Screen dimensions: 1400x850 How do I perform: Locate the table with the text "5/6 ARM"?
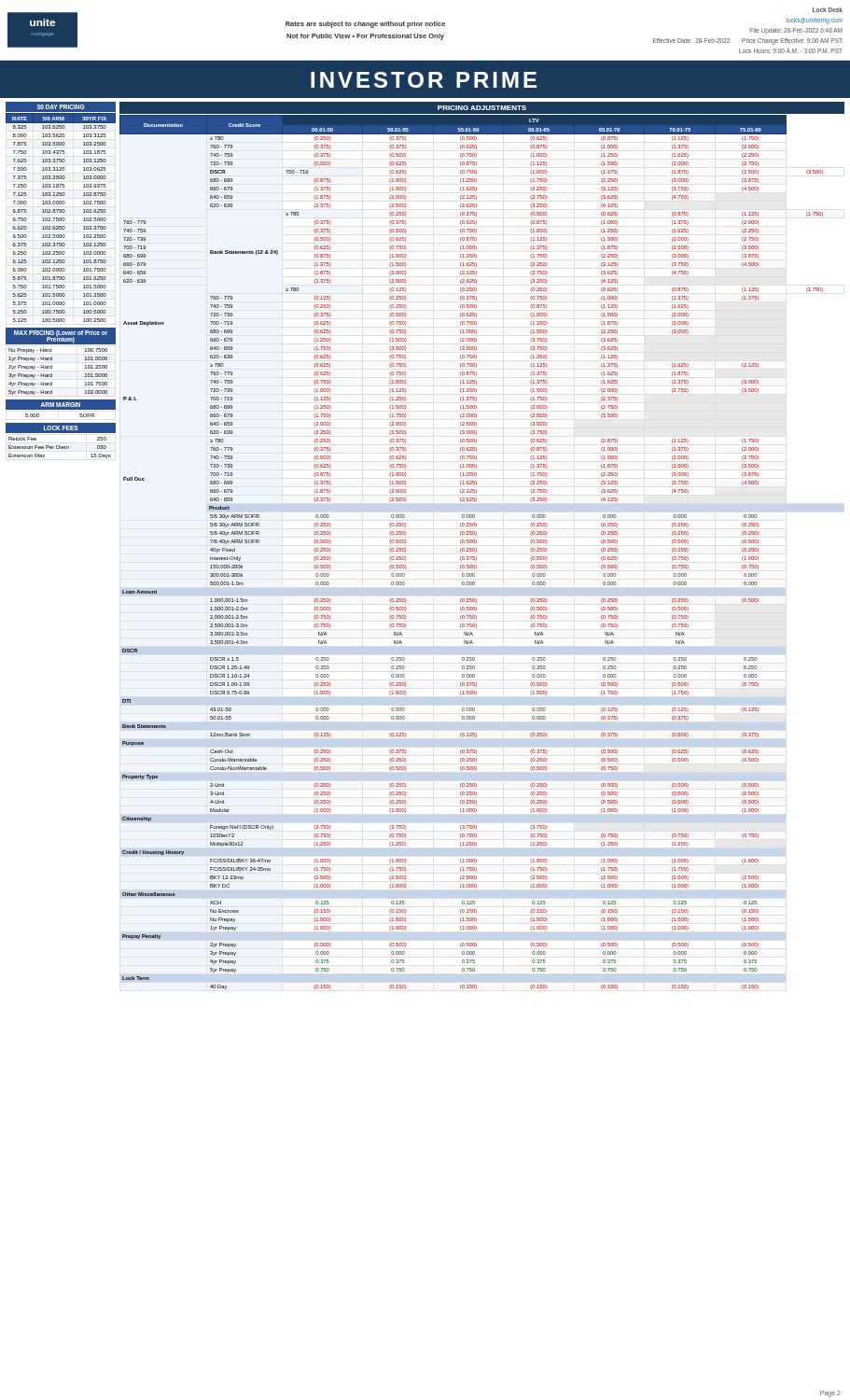coord(61,214)
